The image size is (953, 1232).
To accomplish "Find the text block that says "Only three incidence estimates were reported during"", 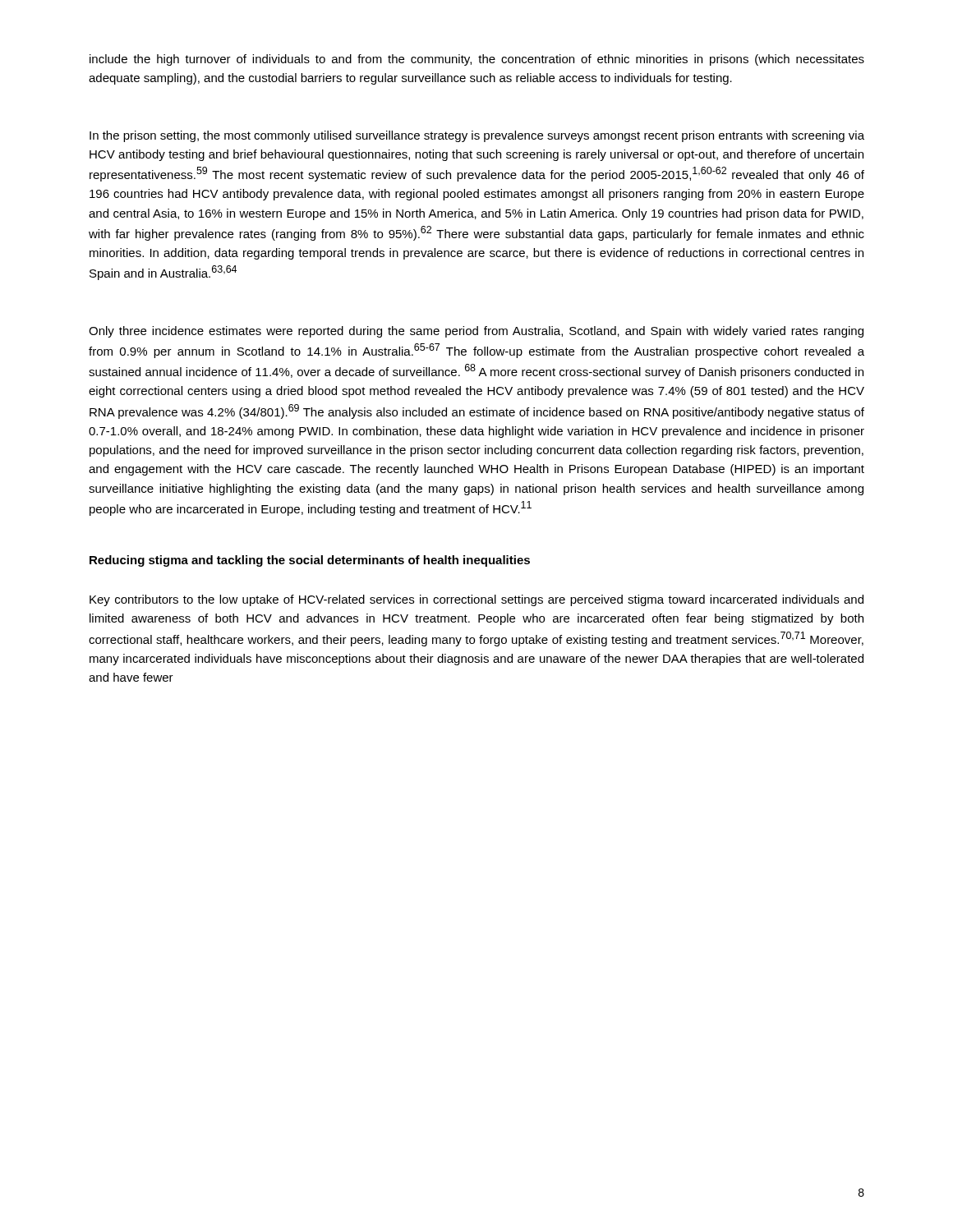I will coord(476,419).
